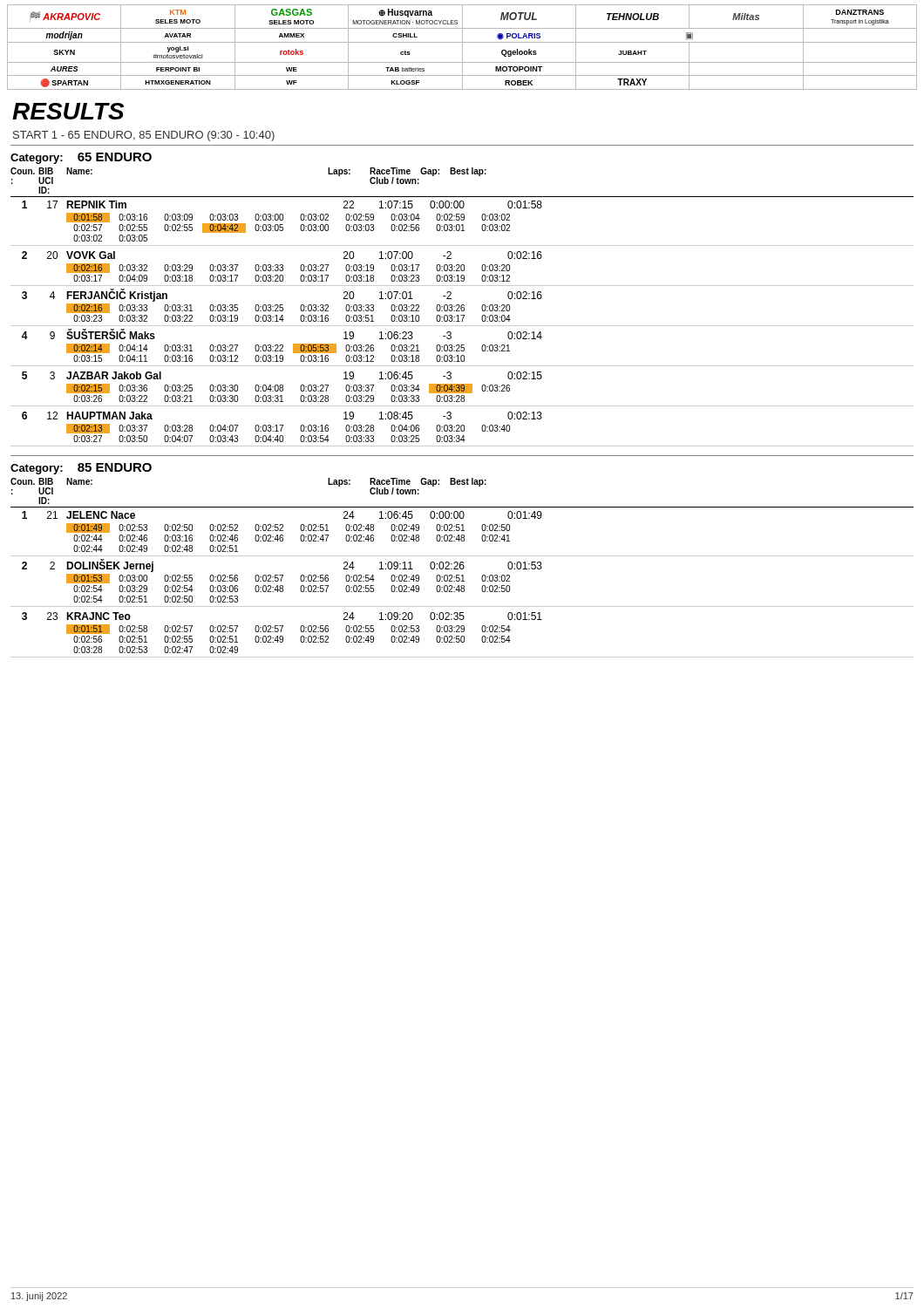Click on the table containing "3 23 KRAJNC Teo"
Screen dimensions: 1308x924
tap(462, 633)
